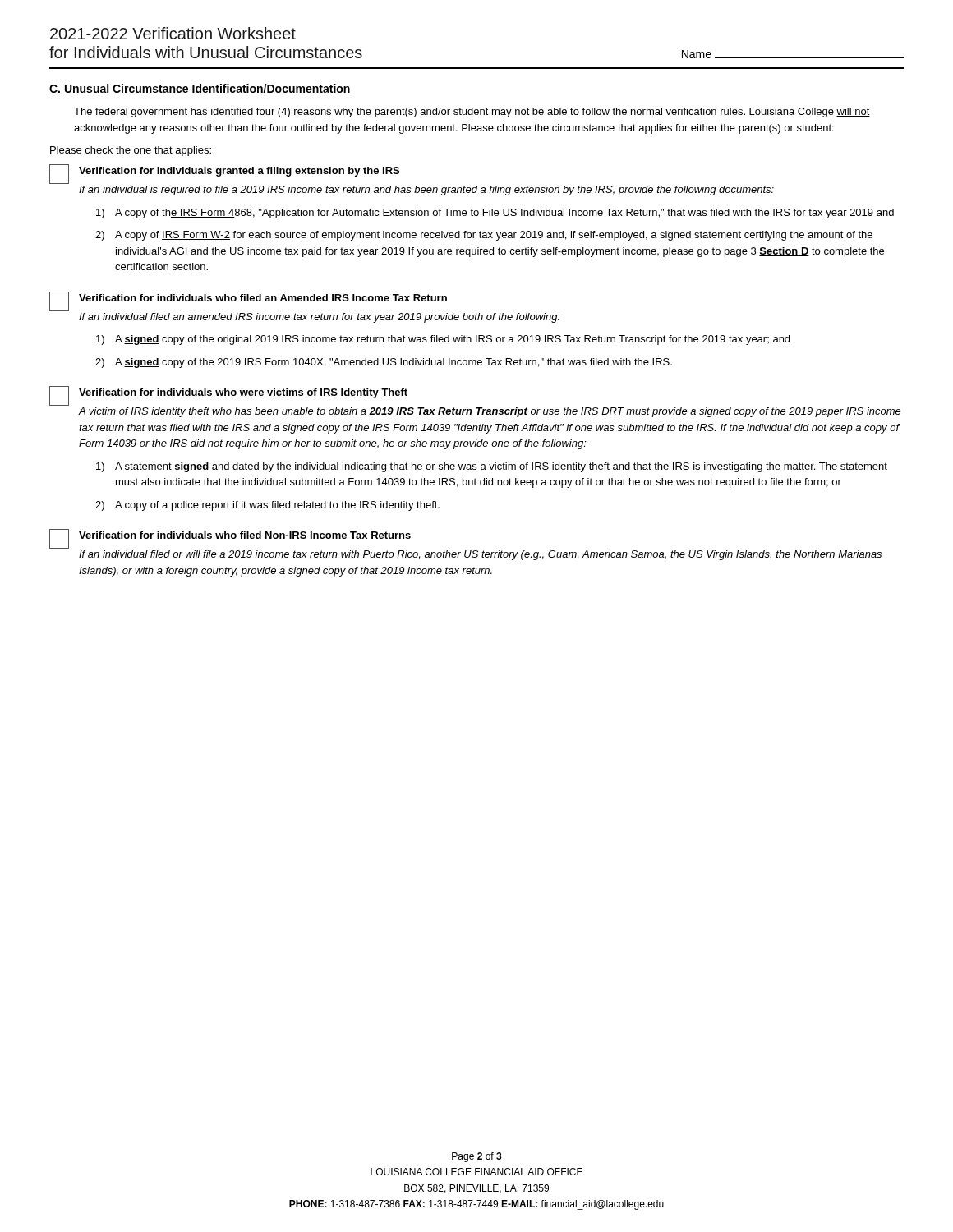Click on the text starting "The federal government"
The image size is (953, 1232).
click(472, 119)
